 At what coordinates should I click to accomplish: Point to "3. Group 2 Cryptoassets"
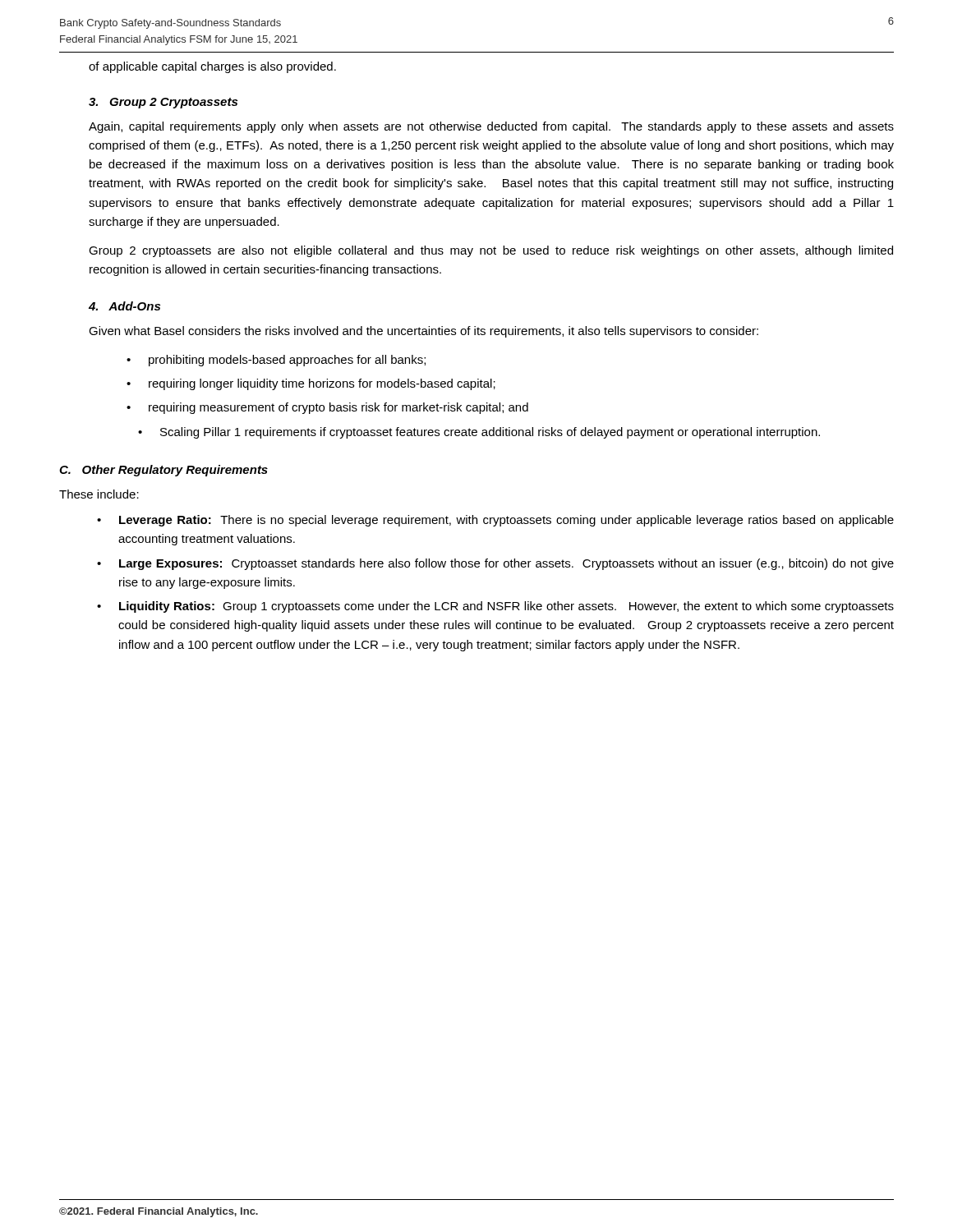163,101
